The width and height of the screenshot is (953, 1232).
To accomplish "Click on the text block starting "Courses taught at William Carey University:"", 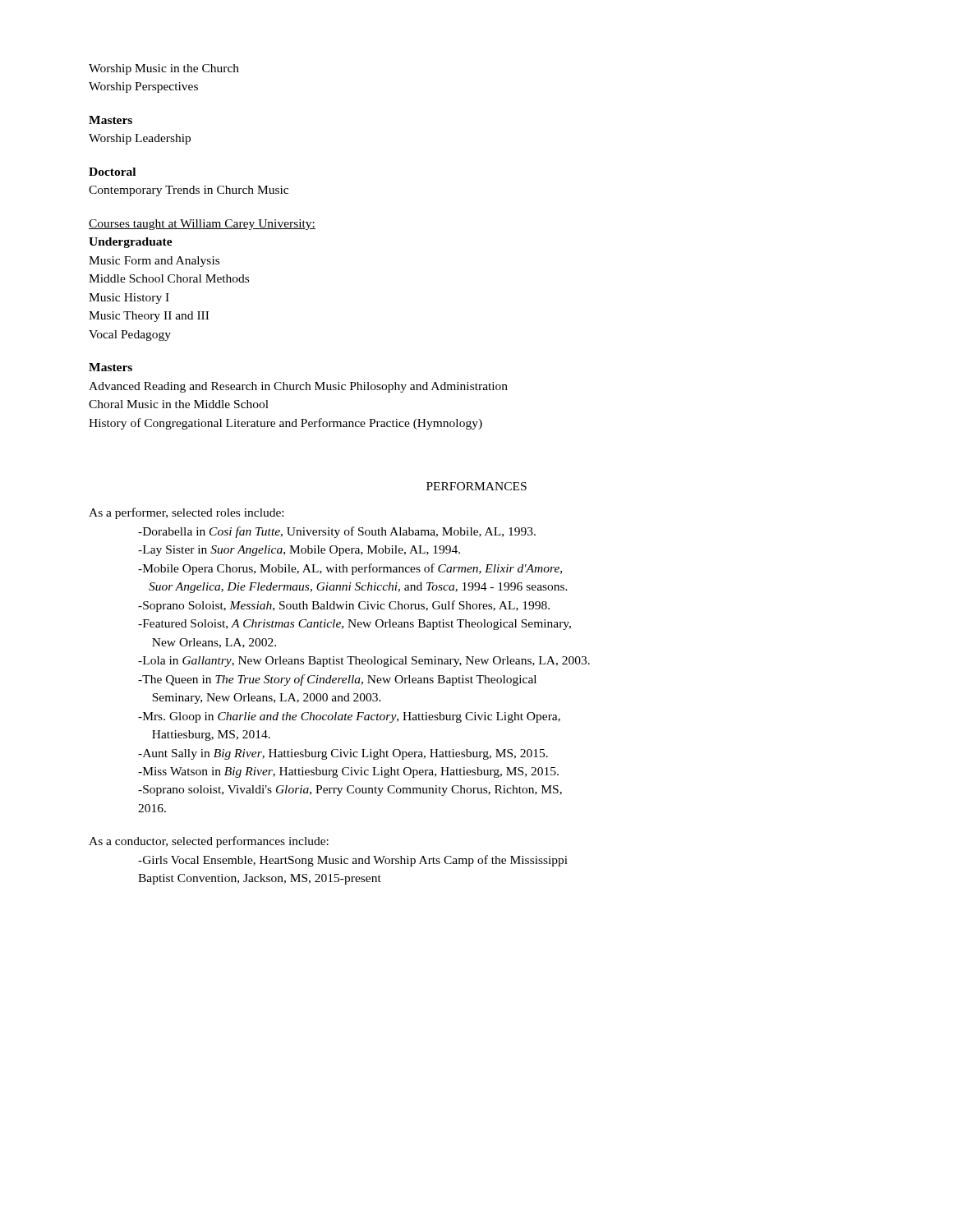I will tap(202, 225).
